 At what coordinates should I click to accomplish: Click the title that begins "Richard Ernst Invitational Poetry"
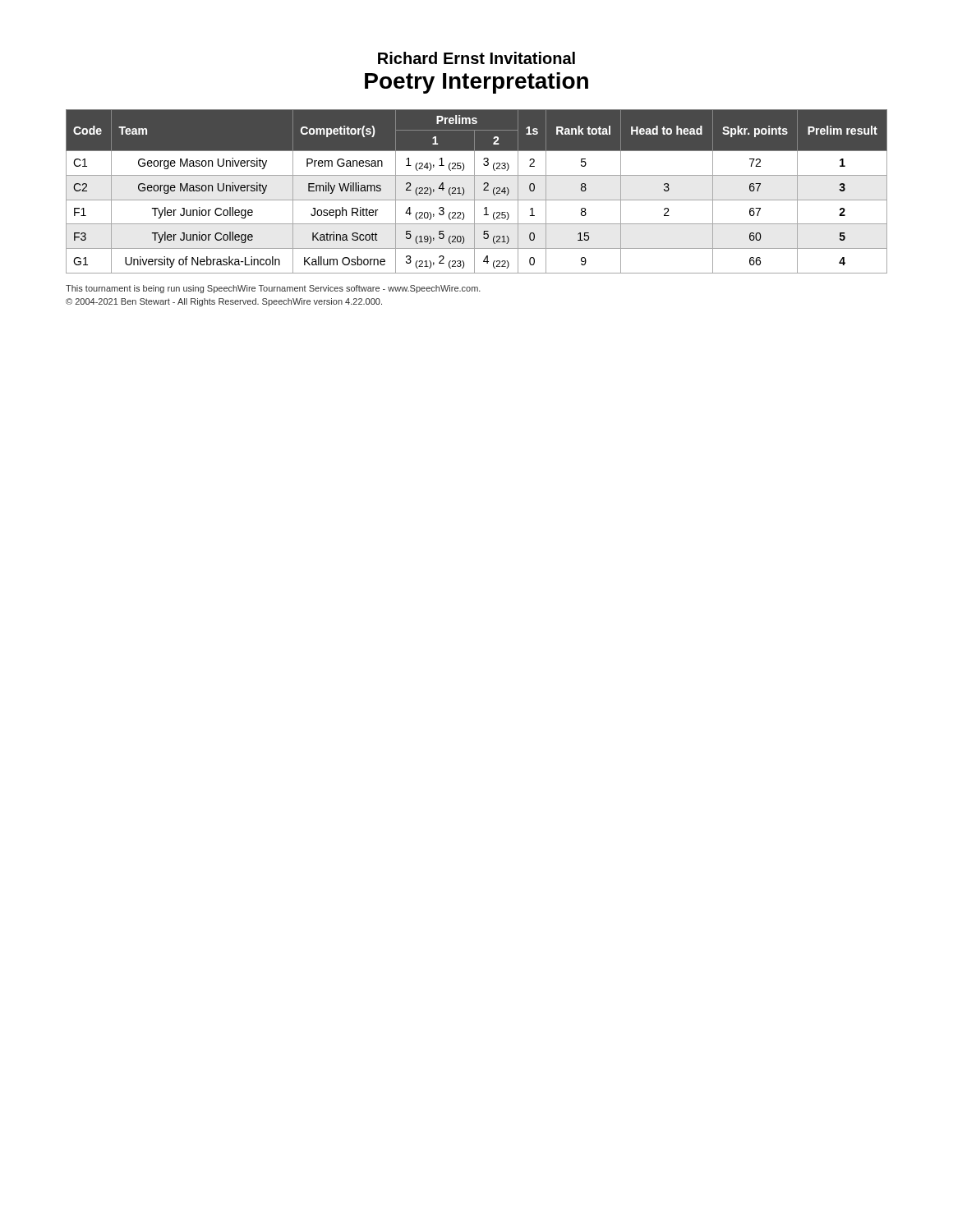(476, 72)
